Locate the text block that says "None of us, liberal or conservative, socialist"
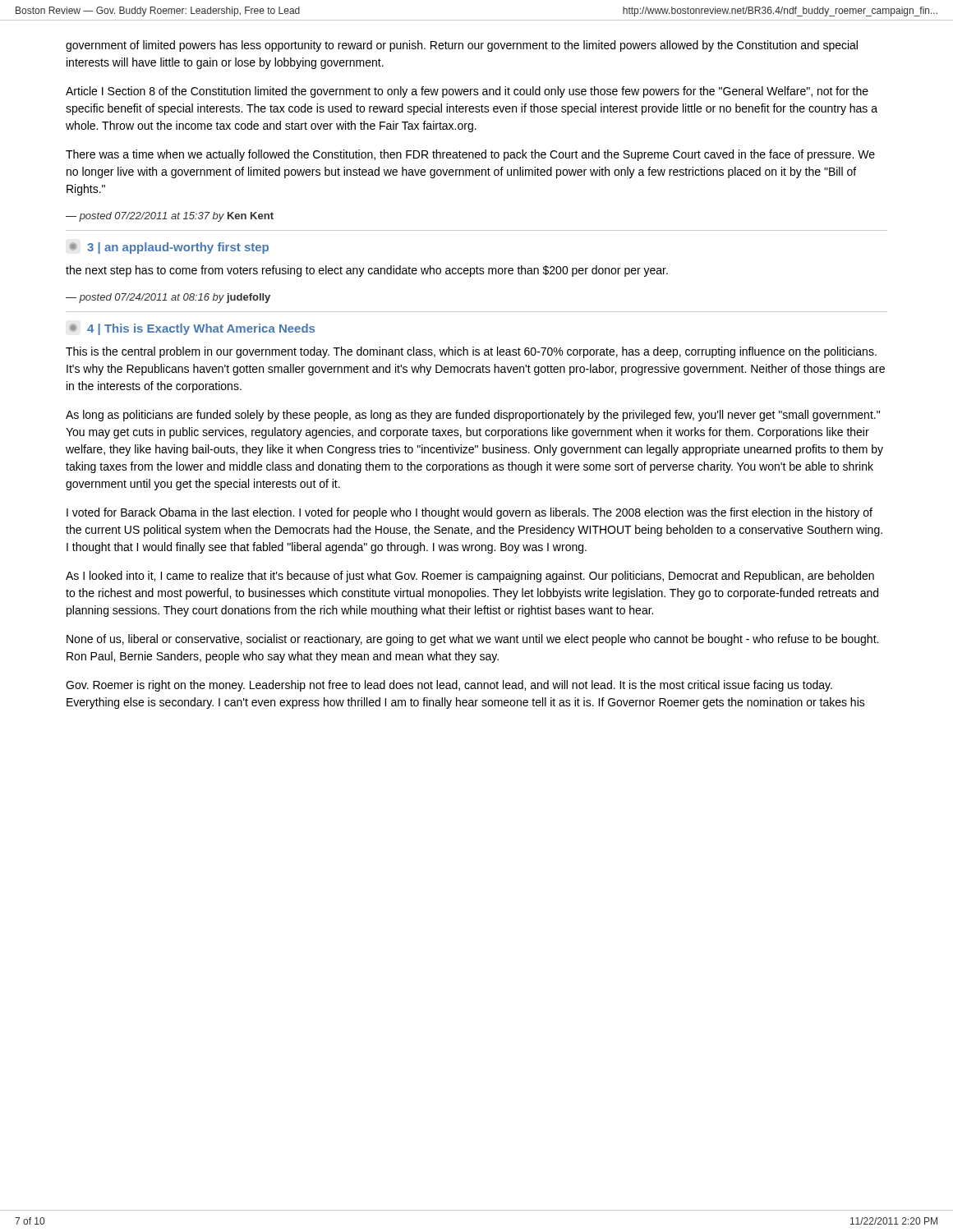The image size is (953, 1232). pyautogui.click(x=473, y=648)
